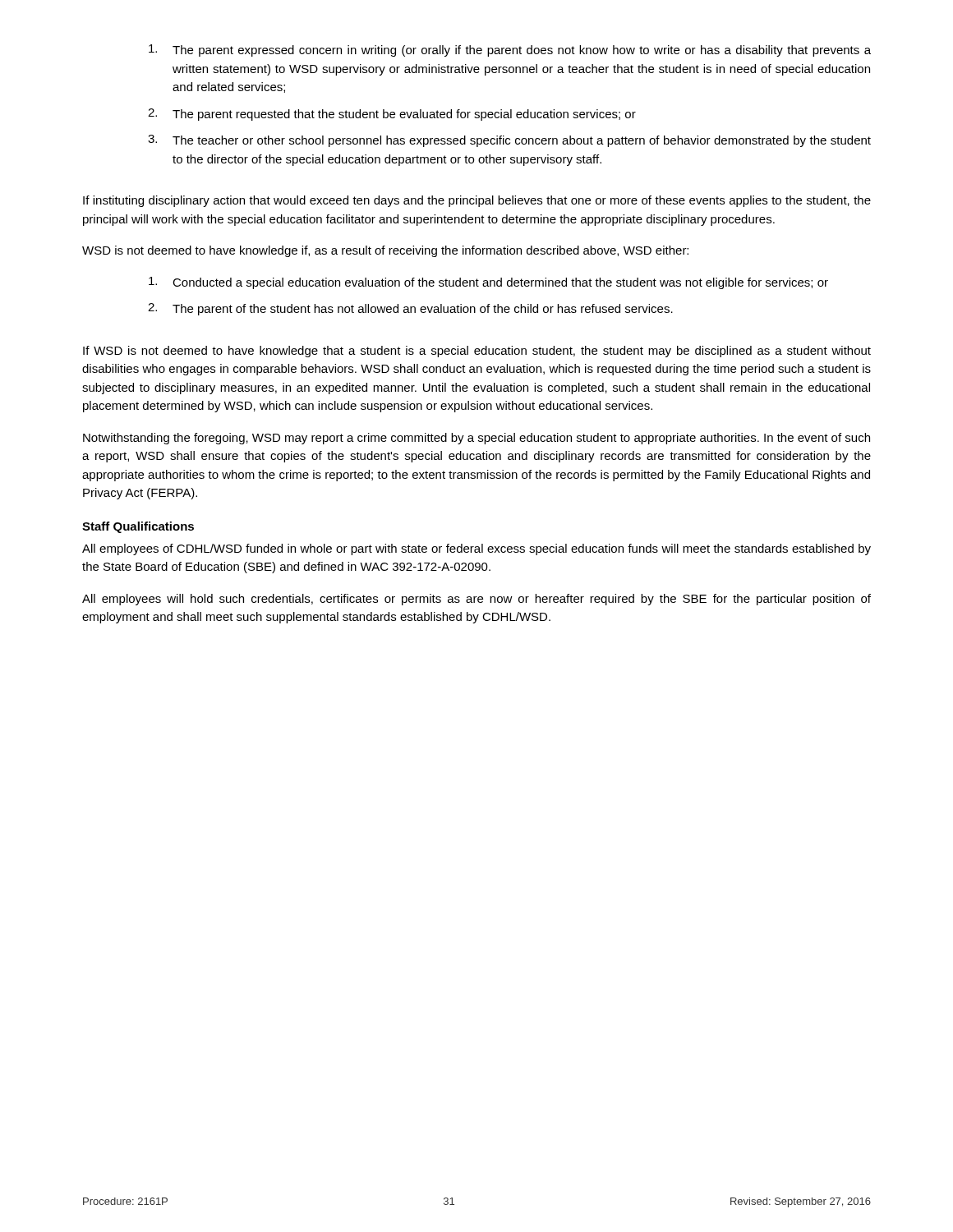Point to the region starting "Conducted a special"
Image resolution: width=953 pixels, height=1232 pixels.
(509, 282)
